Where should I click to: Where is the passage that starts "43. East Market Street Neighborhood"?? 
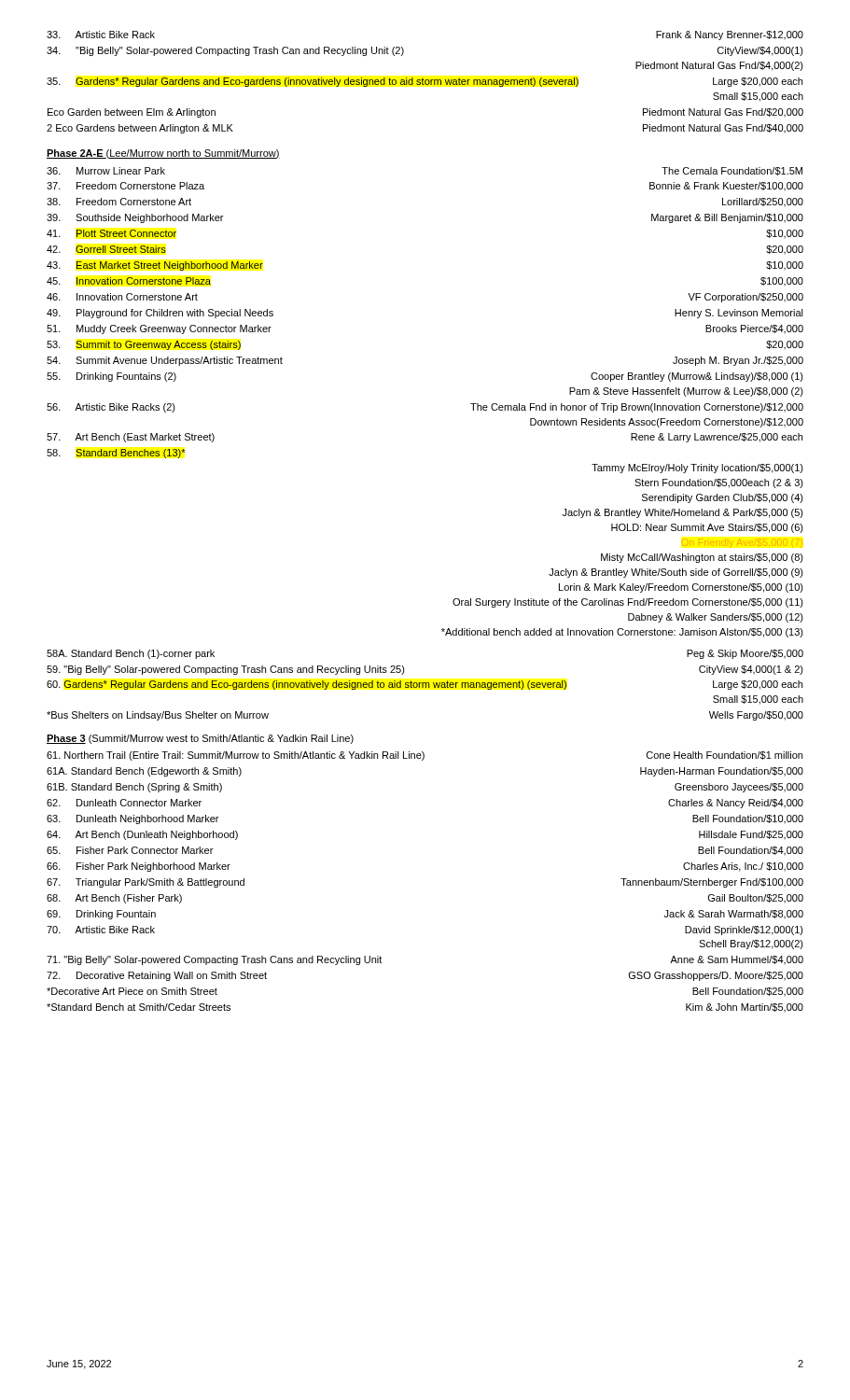[170, 266]
